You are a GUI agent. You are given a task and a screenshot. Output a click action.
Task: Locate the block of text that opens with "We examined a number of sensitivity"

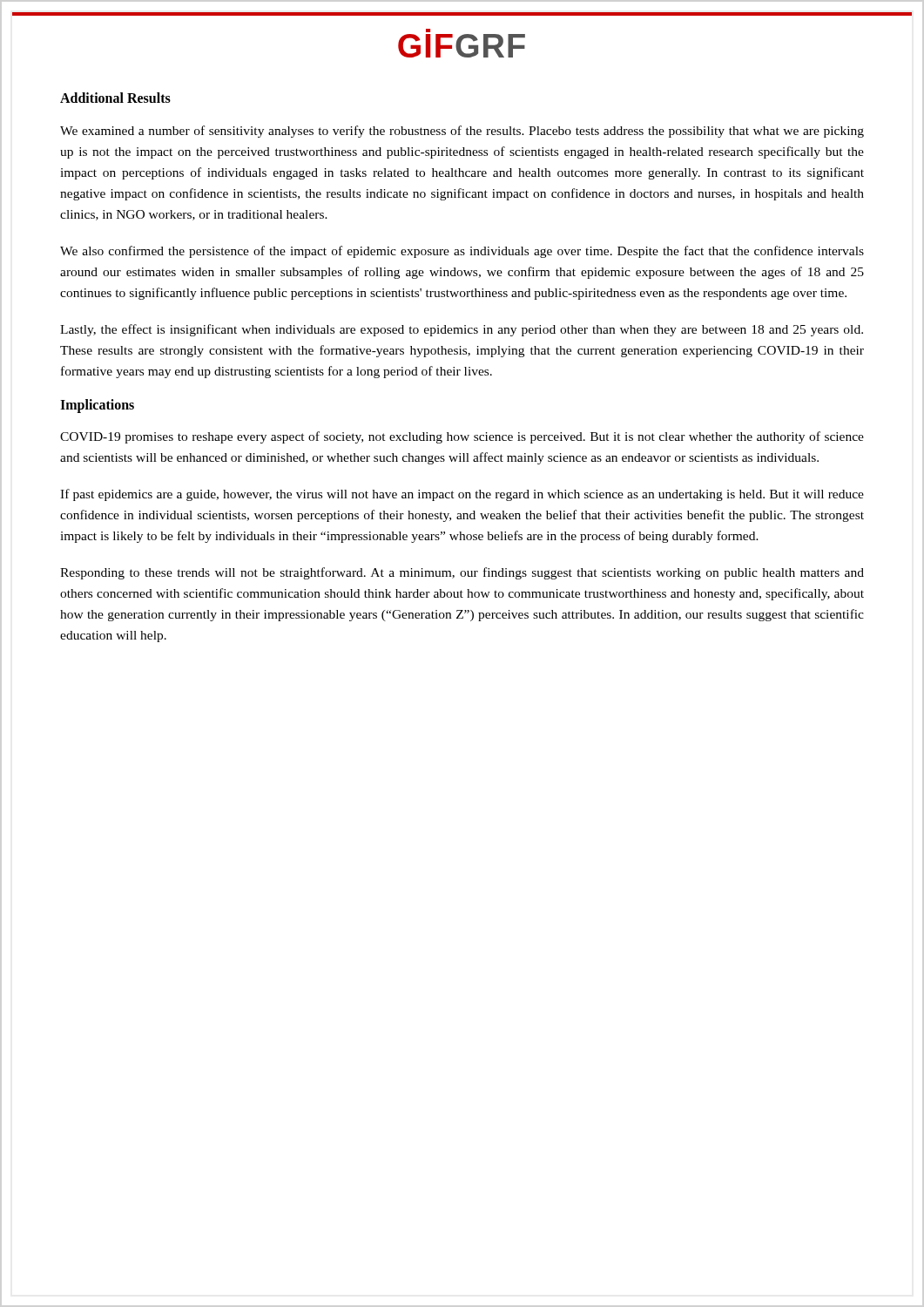coord(462,172)
